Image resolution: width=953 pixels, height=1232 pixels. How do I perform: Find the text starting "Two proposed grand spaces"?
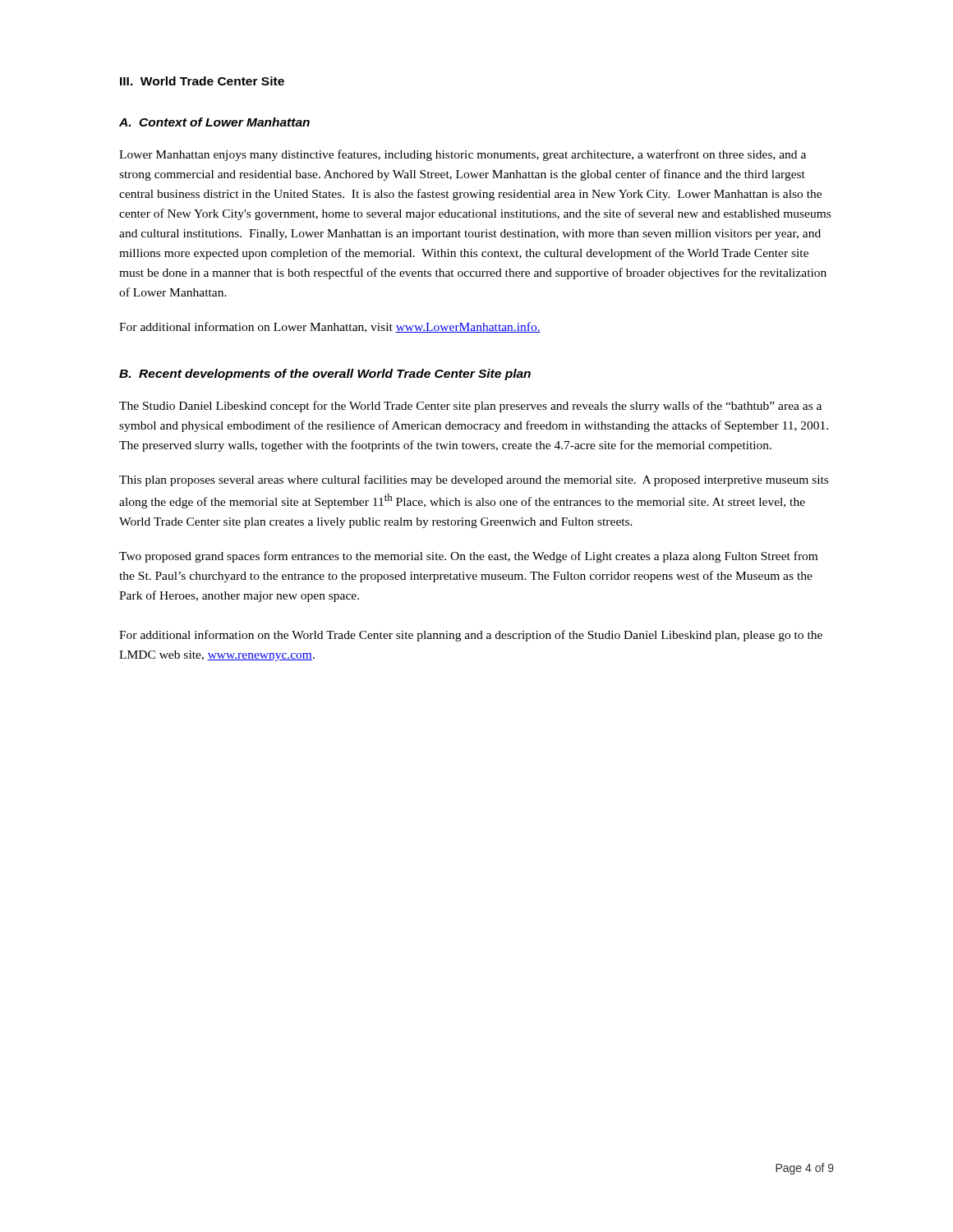pyautogui.click(x=469, y=576)
